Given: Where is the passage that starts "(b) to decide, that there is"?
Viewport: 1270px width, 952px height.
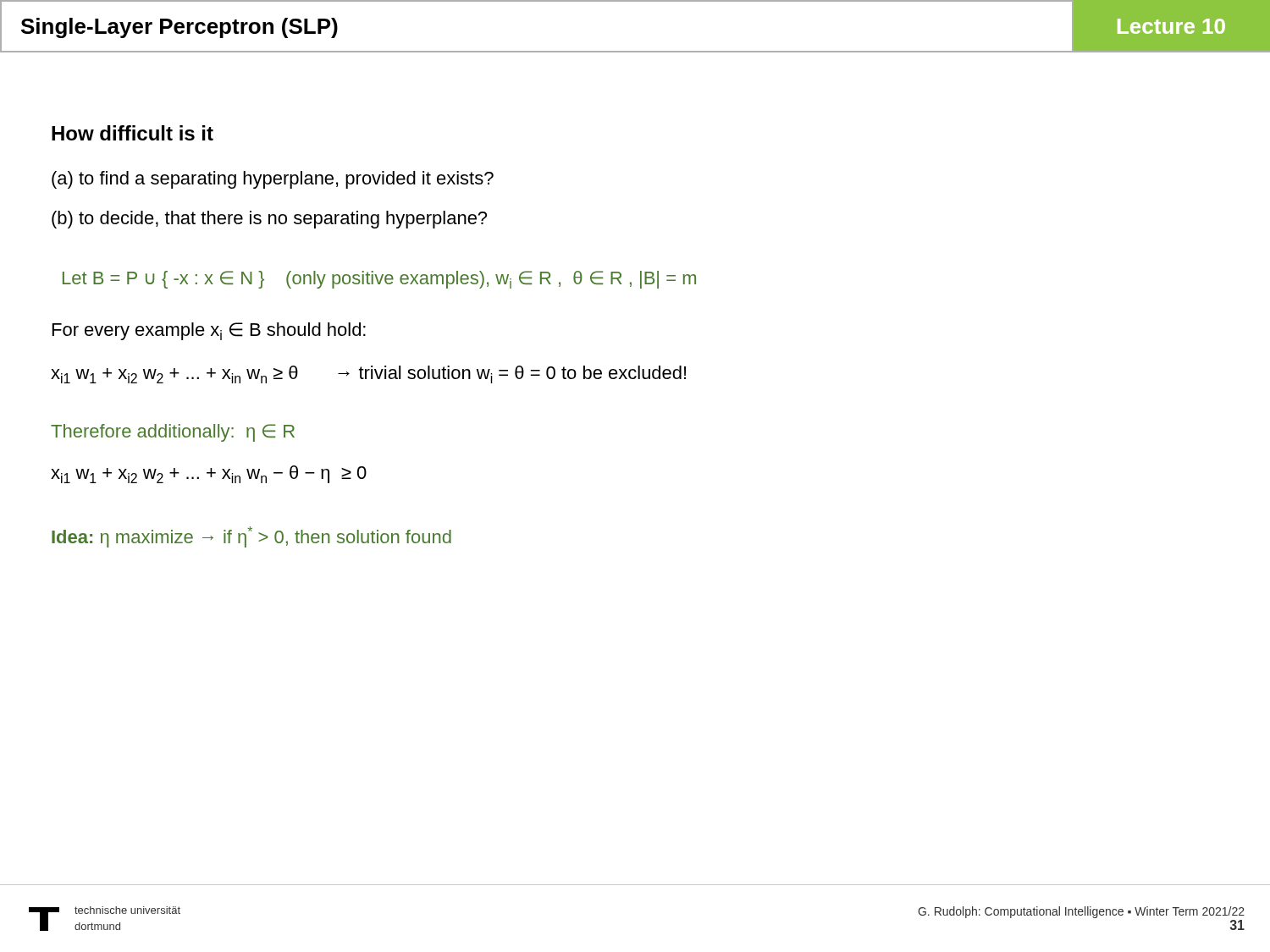Looking at the screenshot, I should [269, 218].
